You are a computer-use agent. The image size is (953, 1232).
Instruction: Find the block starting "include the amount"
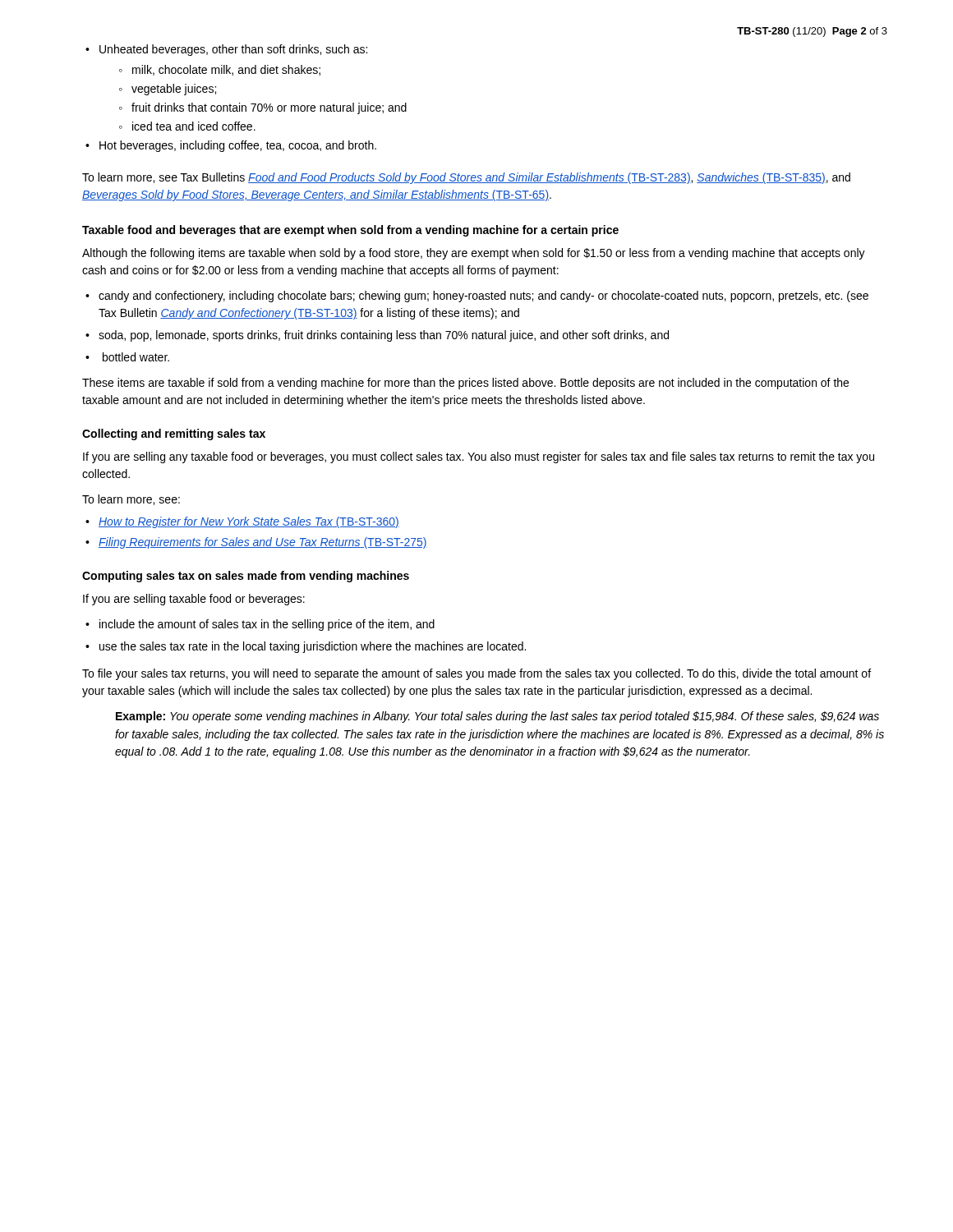267,624
